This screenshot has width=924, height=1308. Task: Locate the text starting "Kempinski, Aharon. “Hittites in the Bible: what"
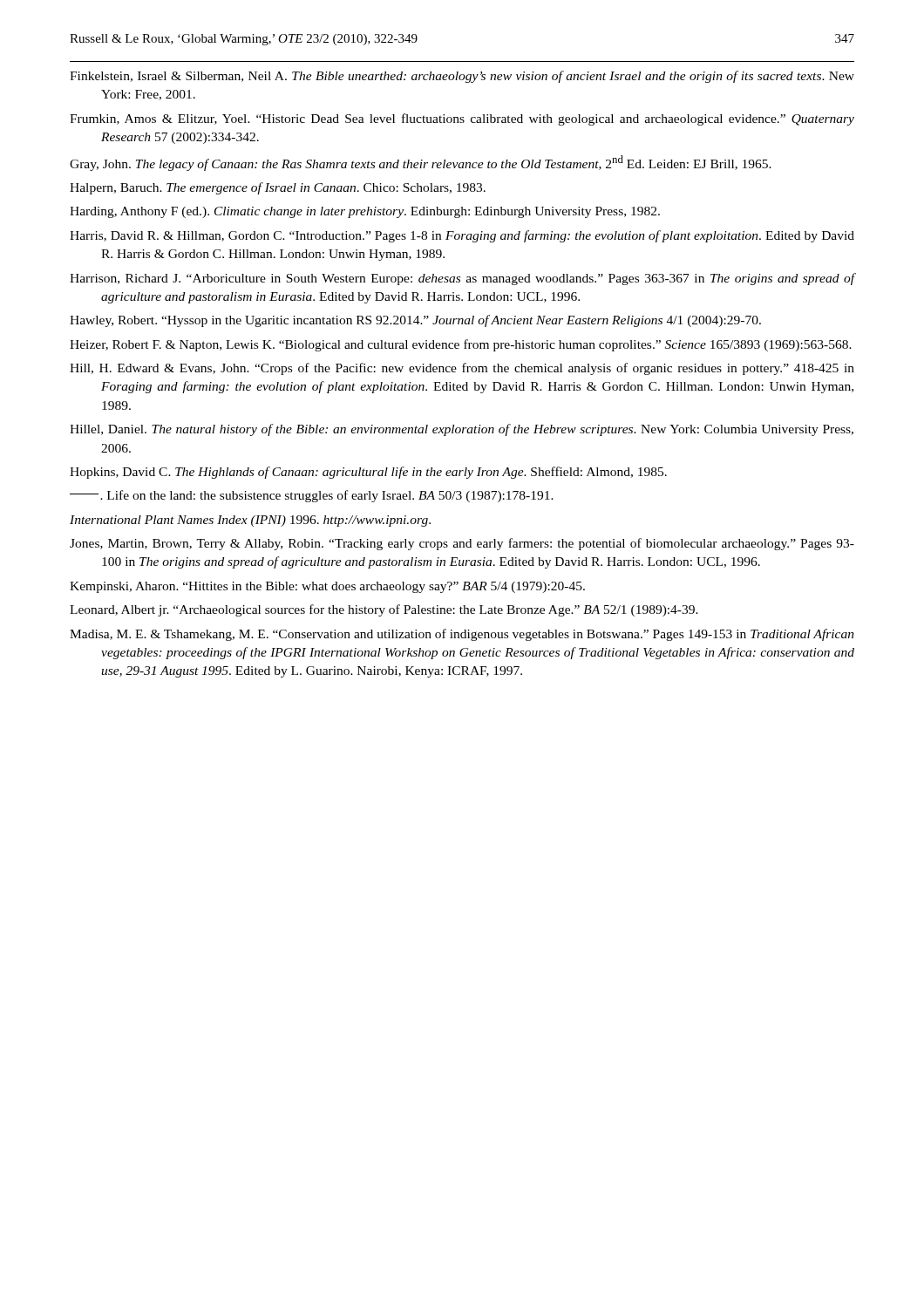coord(328,585)
